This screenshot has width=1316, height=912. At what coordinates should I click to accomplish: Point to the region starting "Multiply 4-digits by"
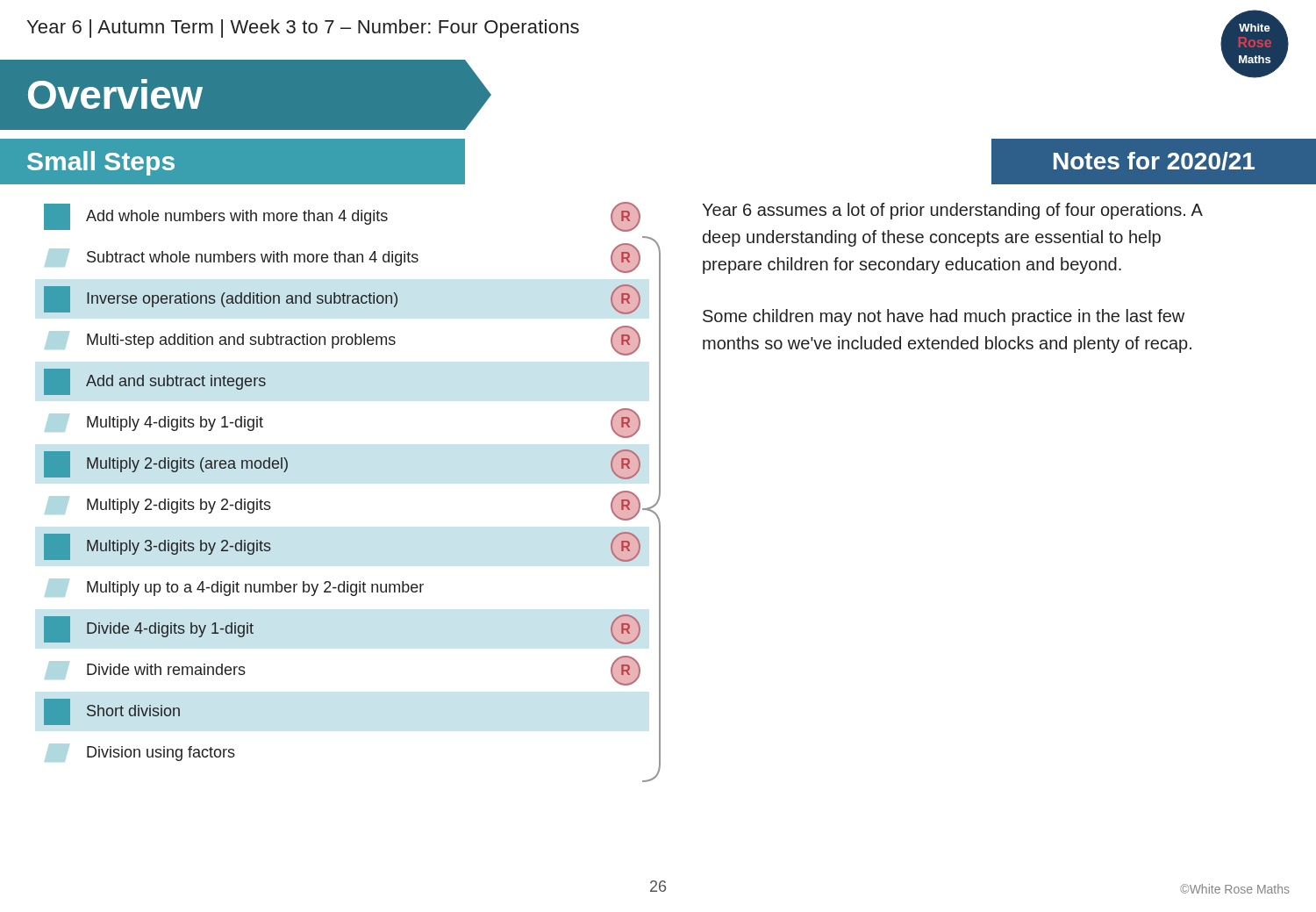pyautogui.click(x=175, y=422)
